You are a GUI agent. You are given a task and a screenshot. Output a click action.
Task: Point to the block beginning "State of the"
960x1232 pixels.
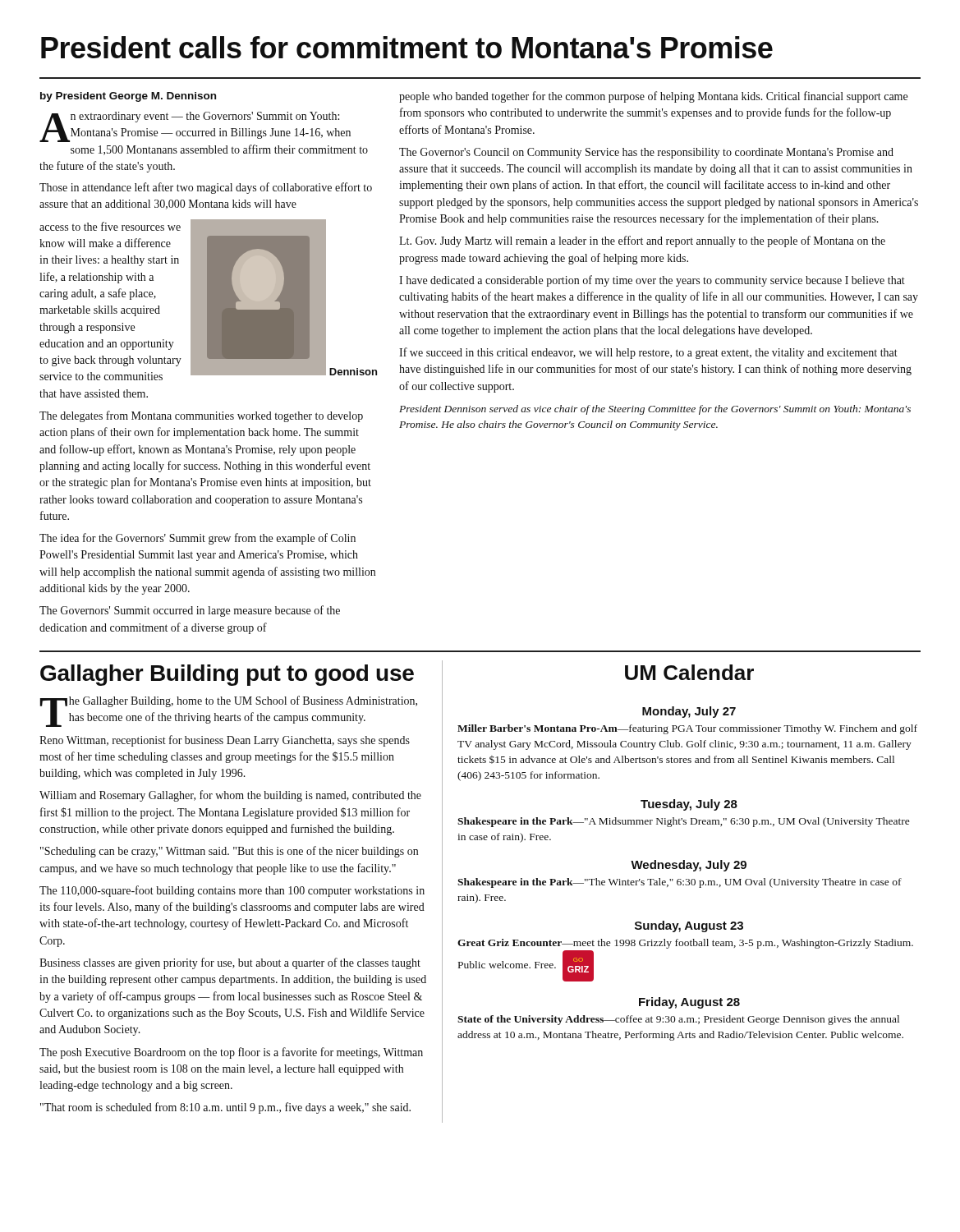pos(689,1027)
